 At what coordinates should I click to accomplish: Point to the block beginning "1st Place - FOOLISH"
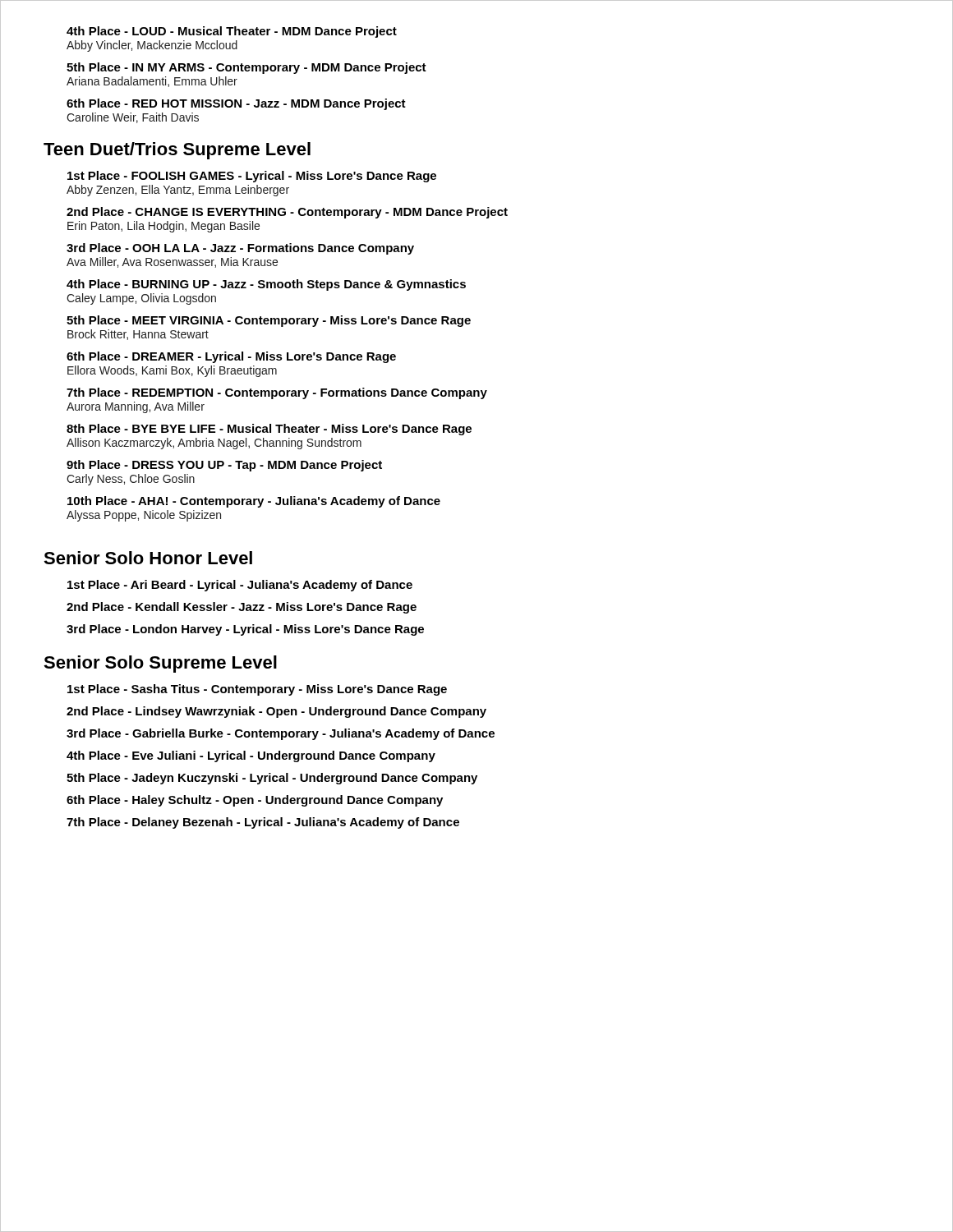252,175
